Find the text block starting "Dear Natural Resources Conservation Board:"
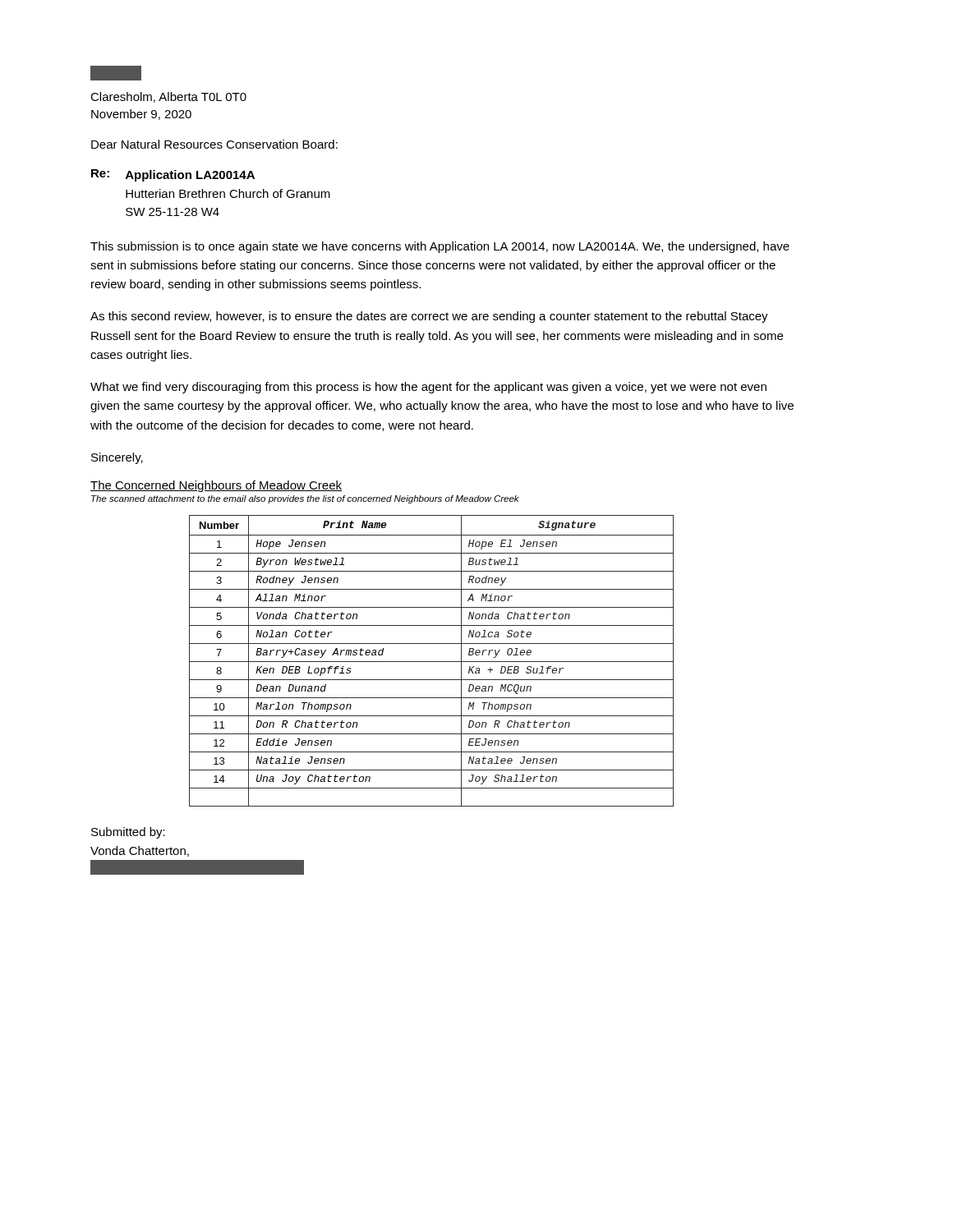 (214, 144)
